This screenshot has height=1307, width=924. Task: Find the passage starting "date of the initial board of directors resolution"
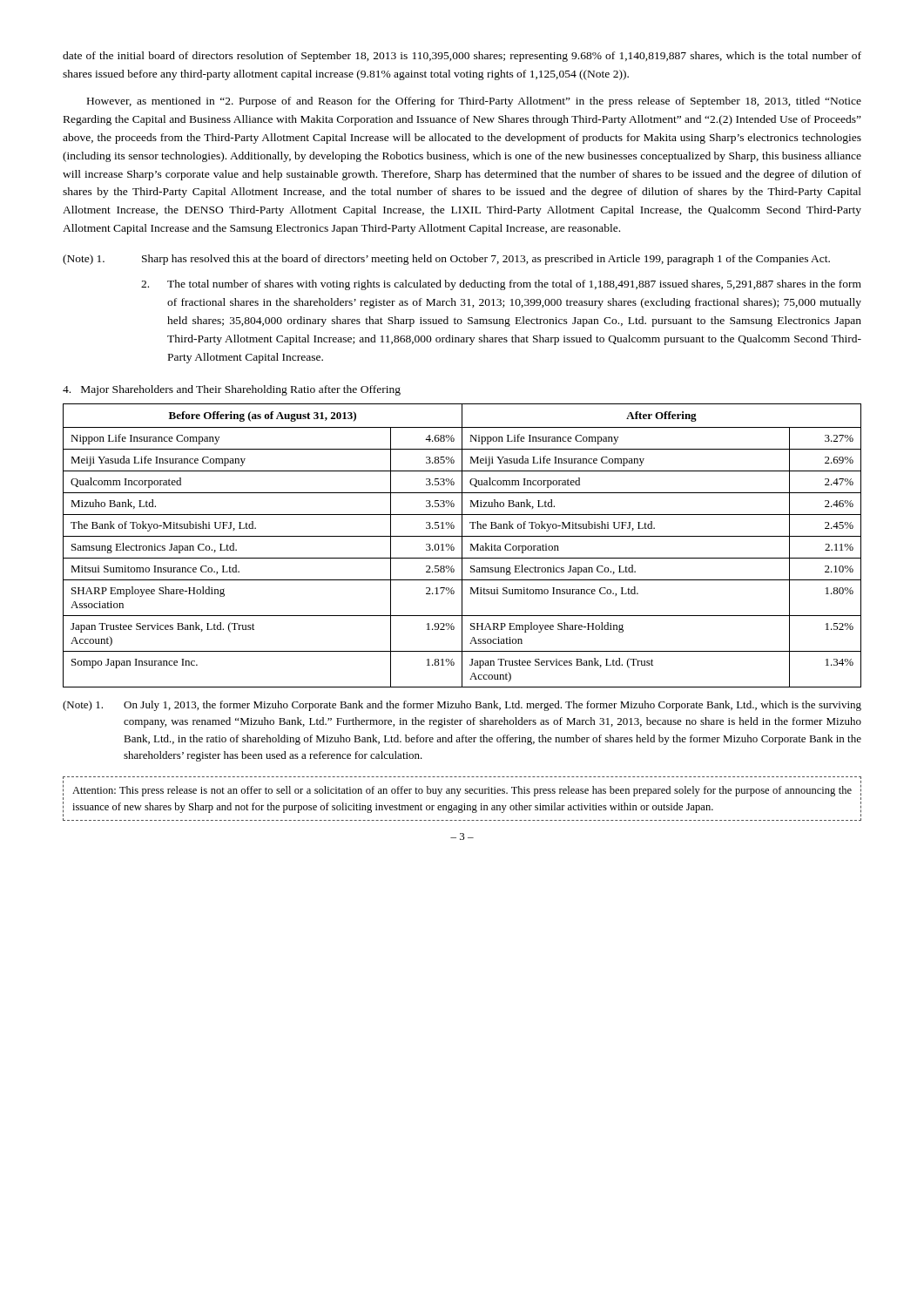[x=462, y=64]
